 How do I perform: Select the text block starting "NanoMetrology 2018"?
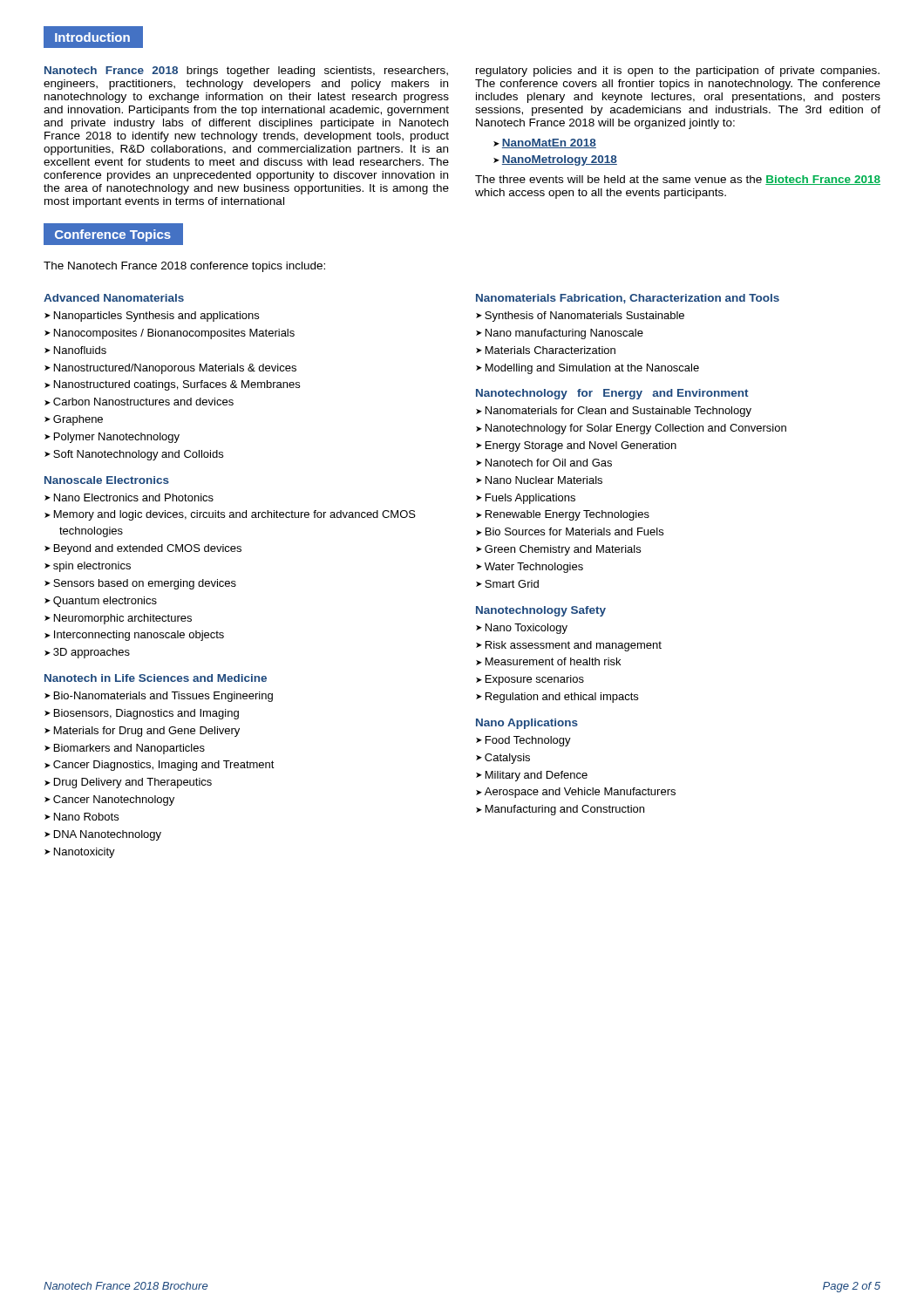pos(559,159)
